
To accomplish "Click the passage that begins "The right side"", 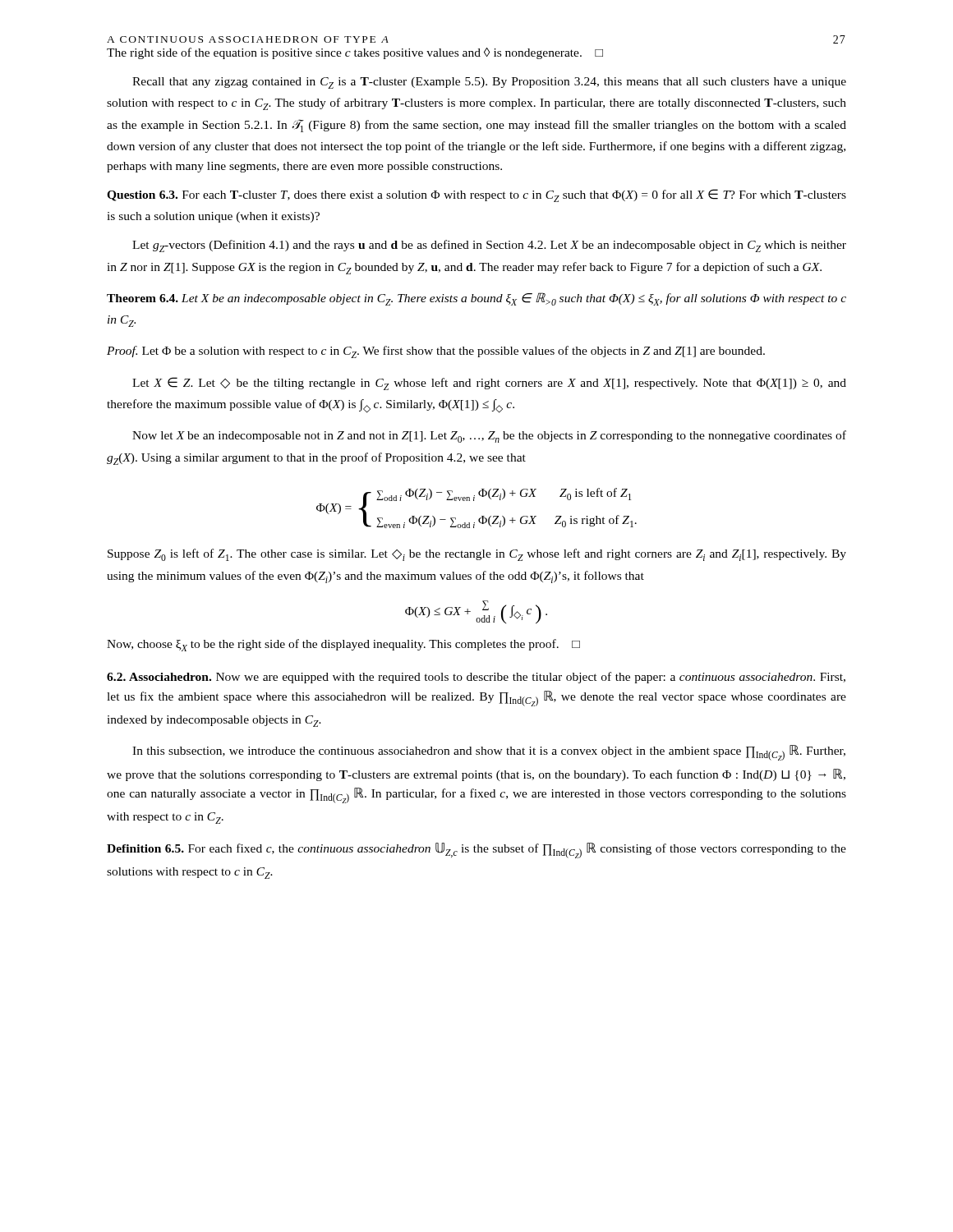I will coord(476,52).
